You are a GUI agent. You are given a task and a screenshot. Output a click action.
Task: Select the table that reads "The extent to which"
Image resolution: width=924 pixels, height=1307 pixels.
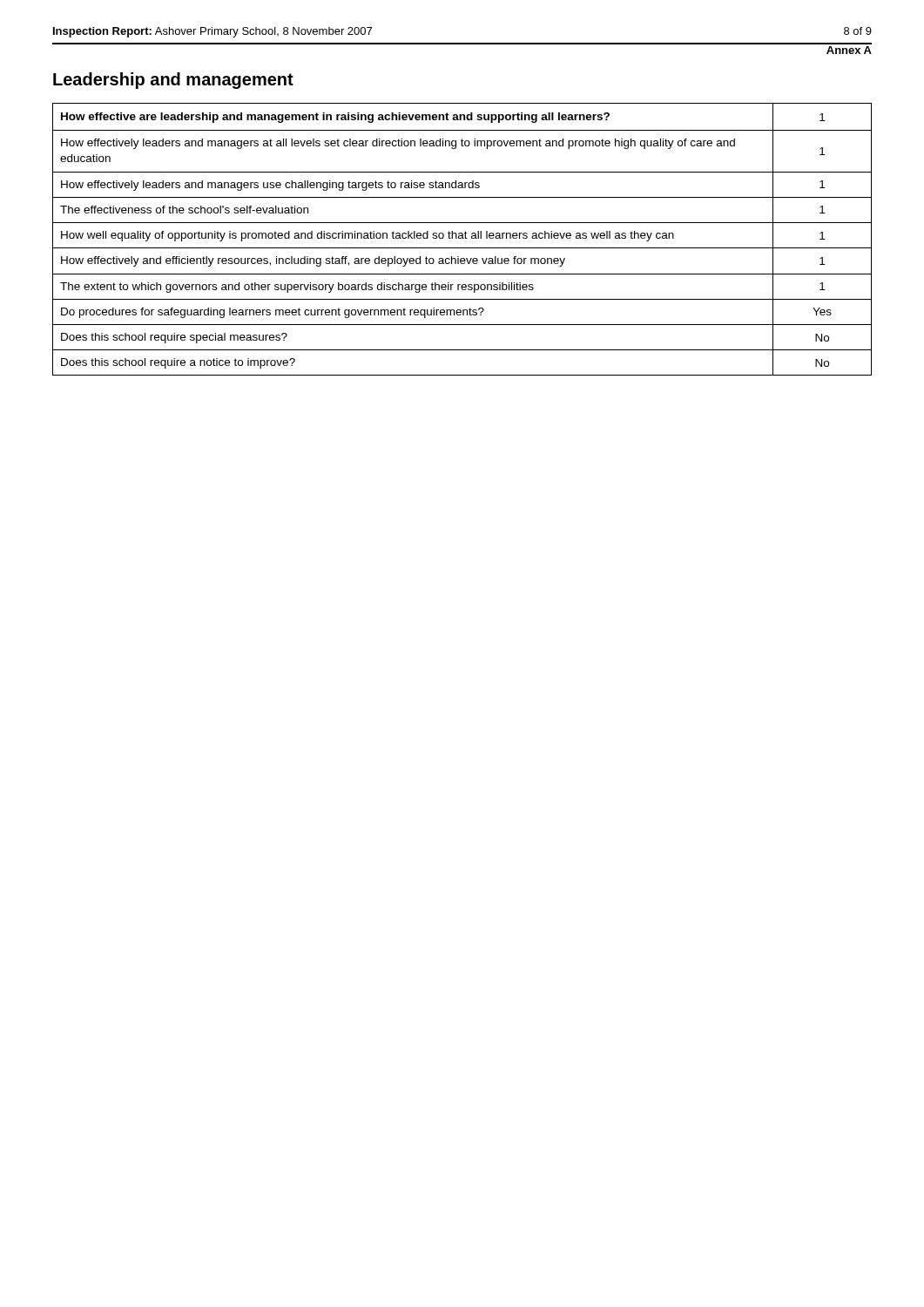pyautogui.click(x=462, y=239)
